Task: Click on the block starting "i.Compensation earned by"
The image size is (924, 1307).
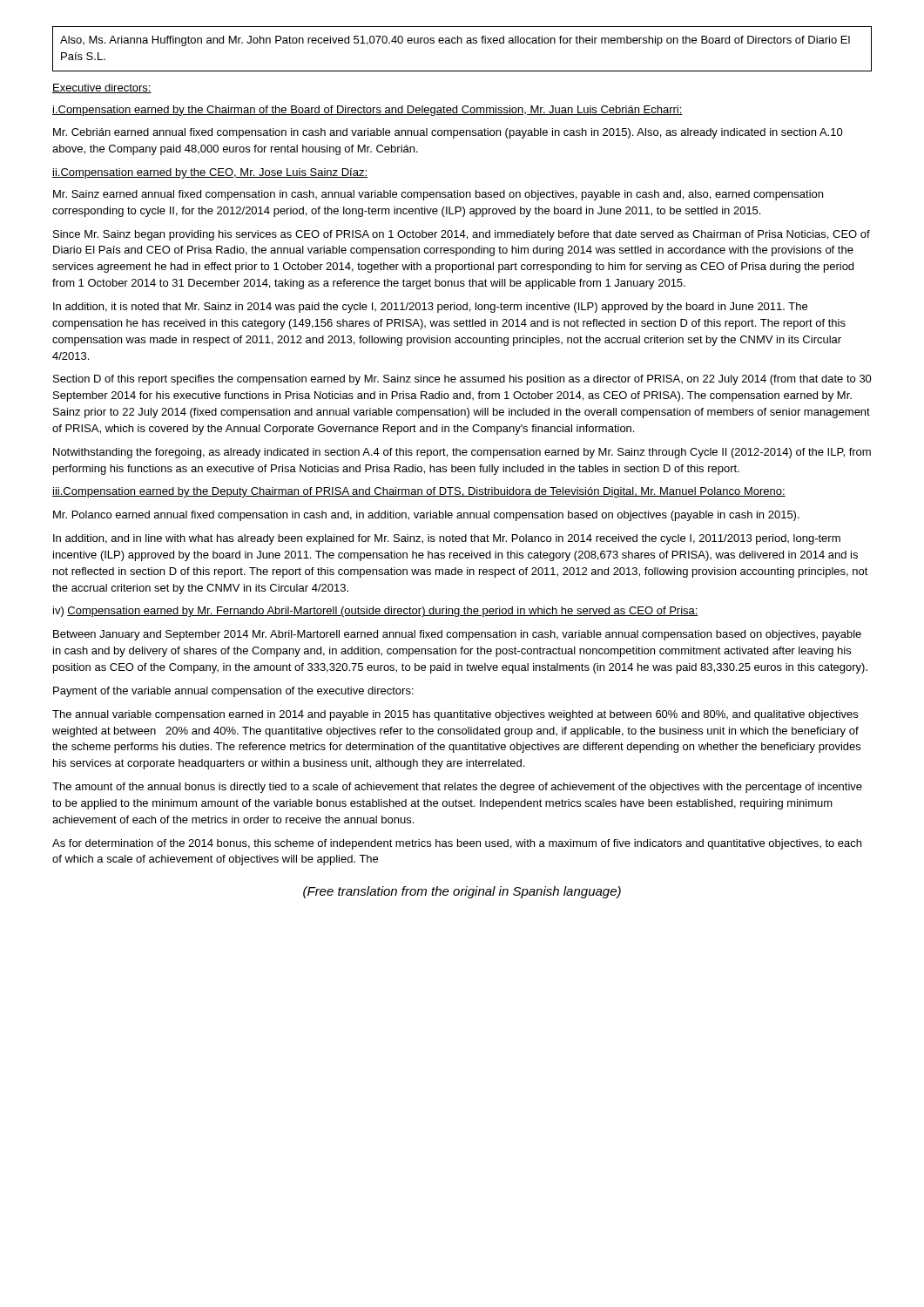Action: click(367, 109)
